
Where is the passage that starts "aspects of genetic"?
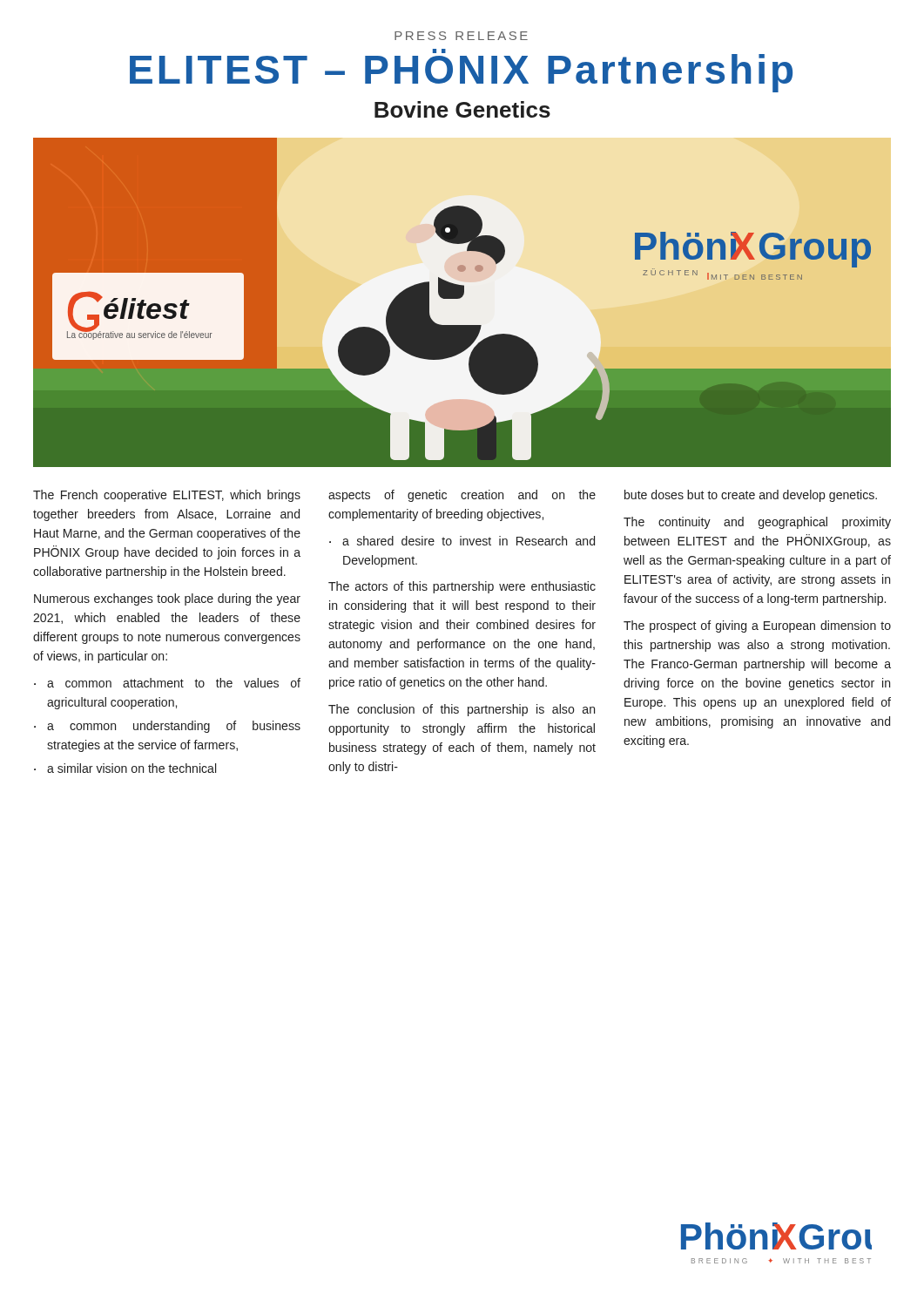462,632
